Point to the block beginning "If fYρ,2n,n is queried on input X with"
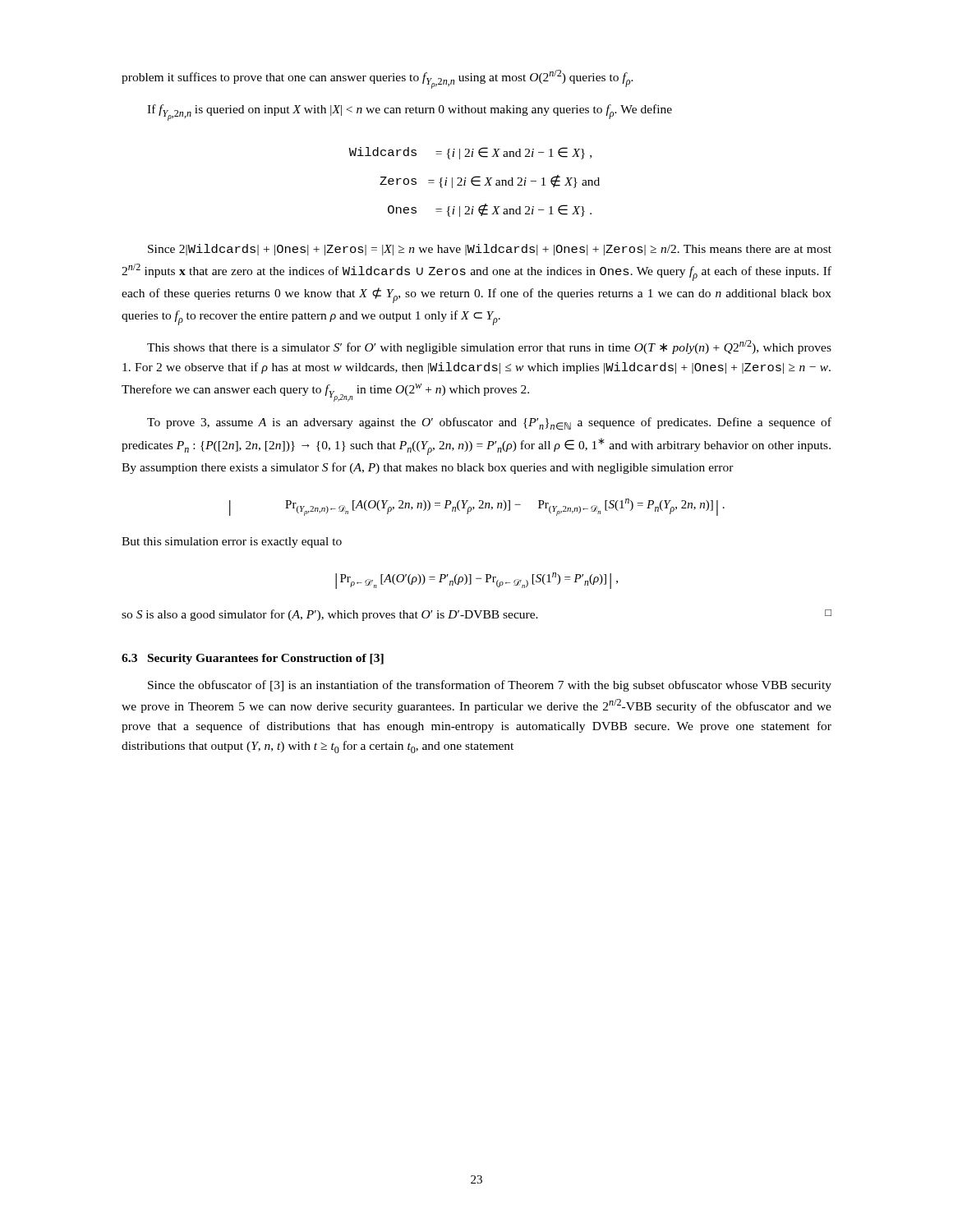The height and width of the screenshot is (1232, 953). coord(410,112)
